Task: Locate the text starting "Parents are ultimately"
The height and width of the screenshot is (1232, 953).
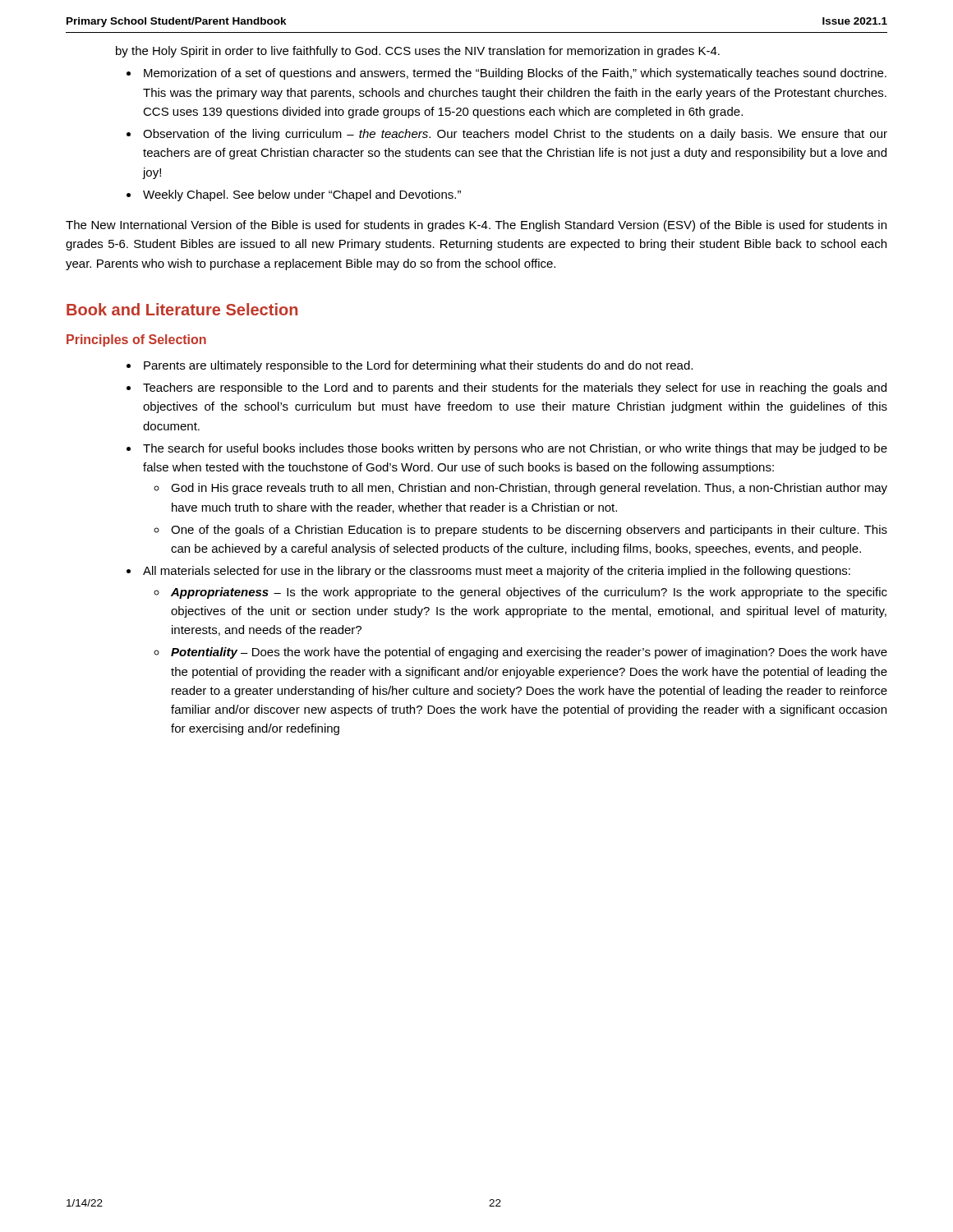Action: [x=418, y=365]
